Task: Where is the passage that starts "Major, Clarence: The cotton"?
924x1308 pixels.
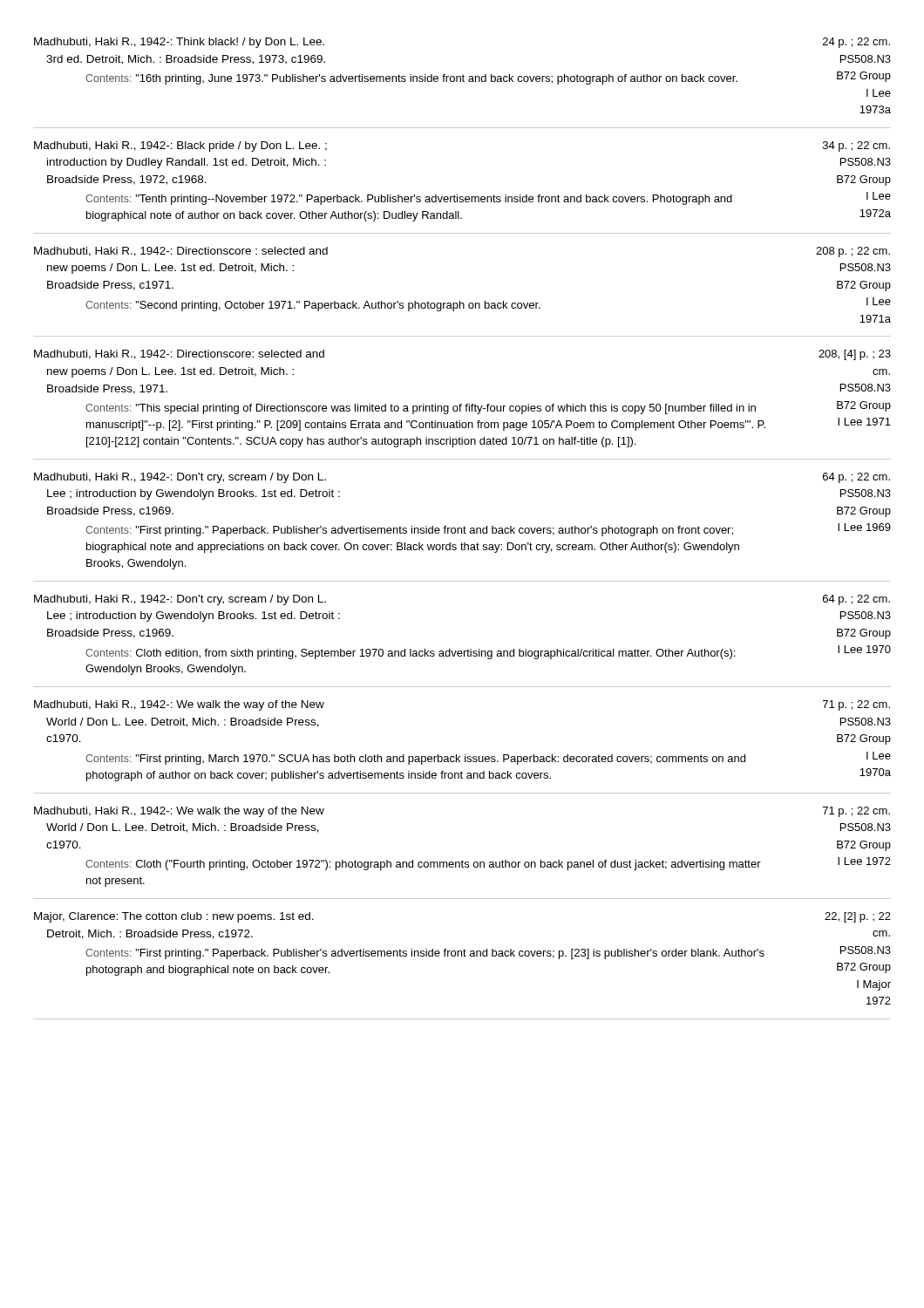Action: (462, 959)
